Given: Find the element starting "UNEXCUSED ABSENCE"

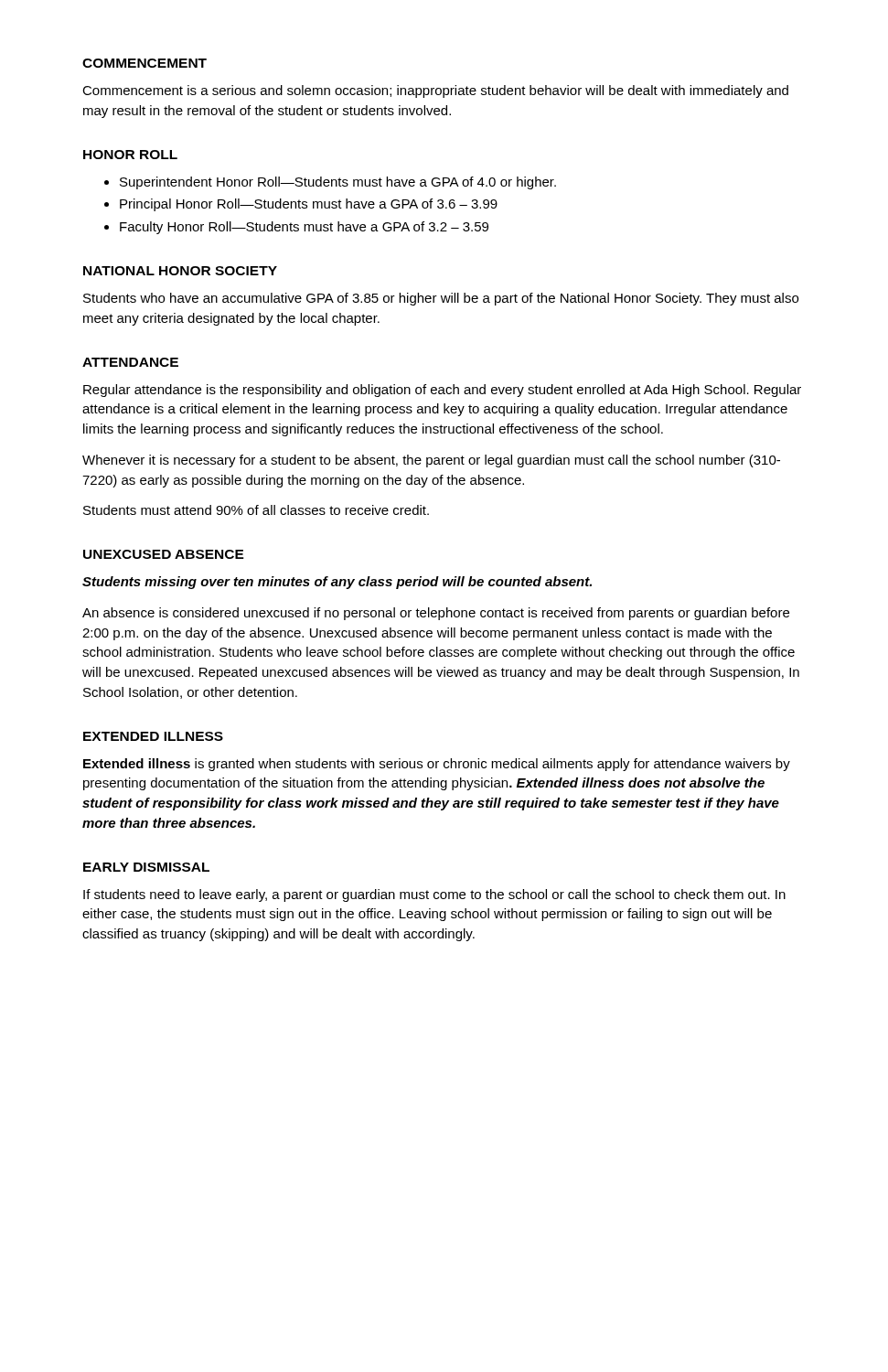Looking at the screenshot, I should click(163, 554).
